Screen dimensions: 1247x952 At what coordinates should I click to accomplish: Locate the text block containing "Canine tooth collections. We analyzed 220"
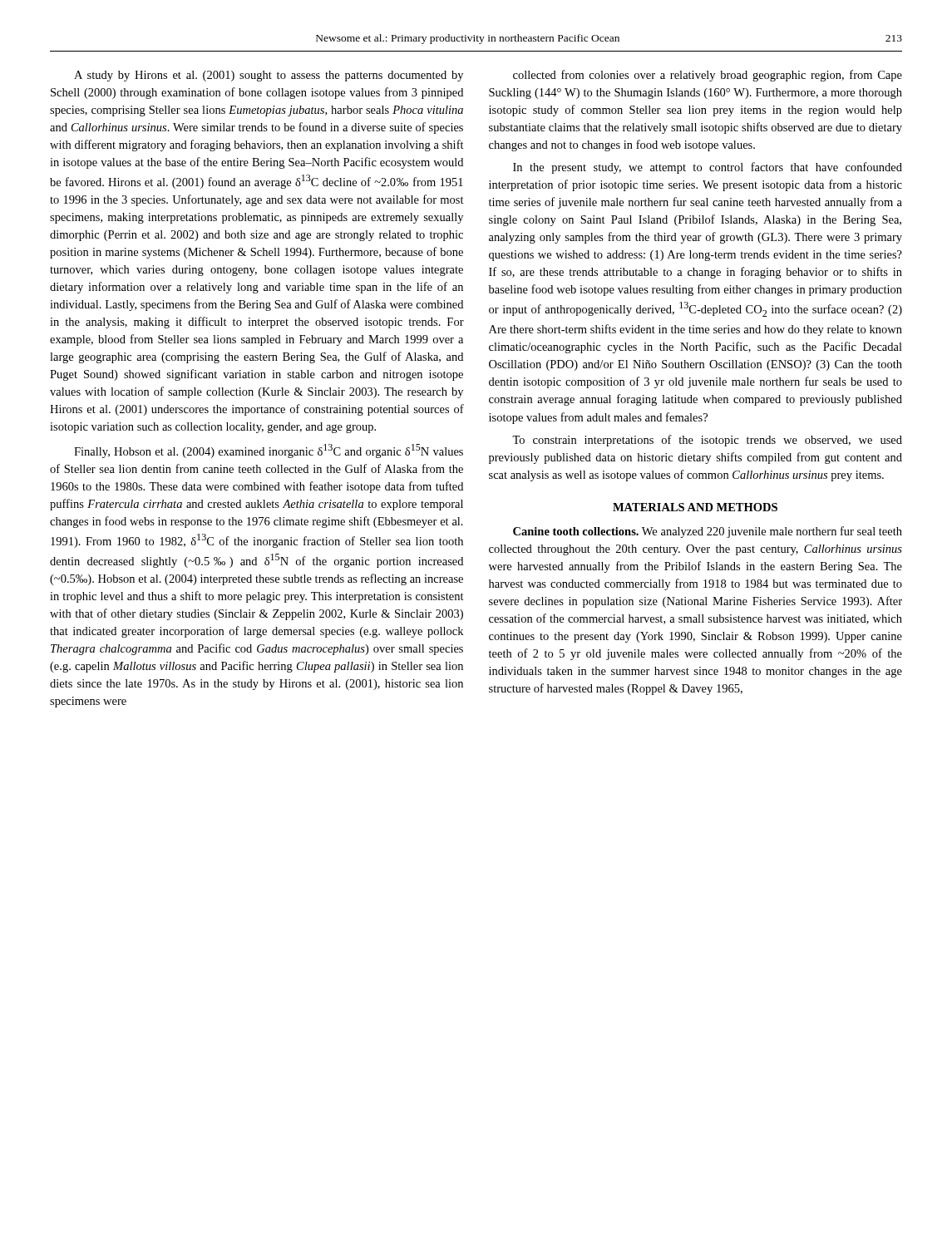pos(695,610)
